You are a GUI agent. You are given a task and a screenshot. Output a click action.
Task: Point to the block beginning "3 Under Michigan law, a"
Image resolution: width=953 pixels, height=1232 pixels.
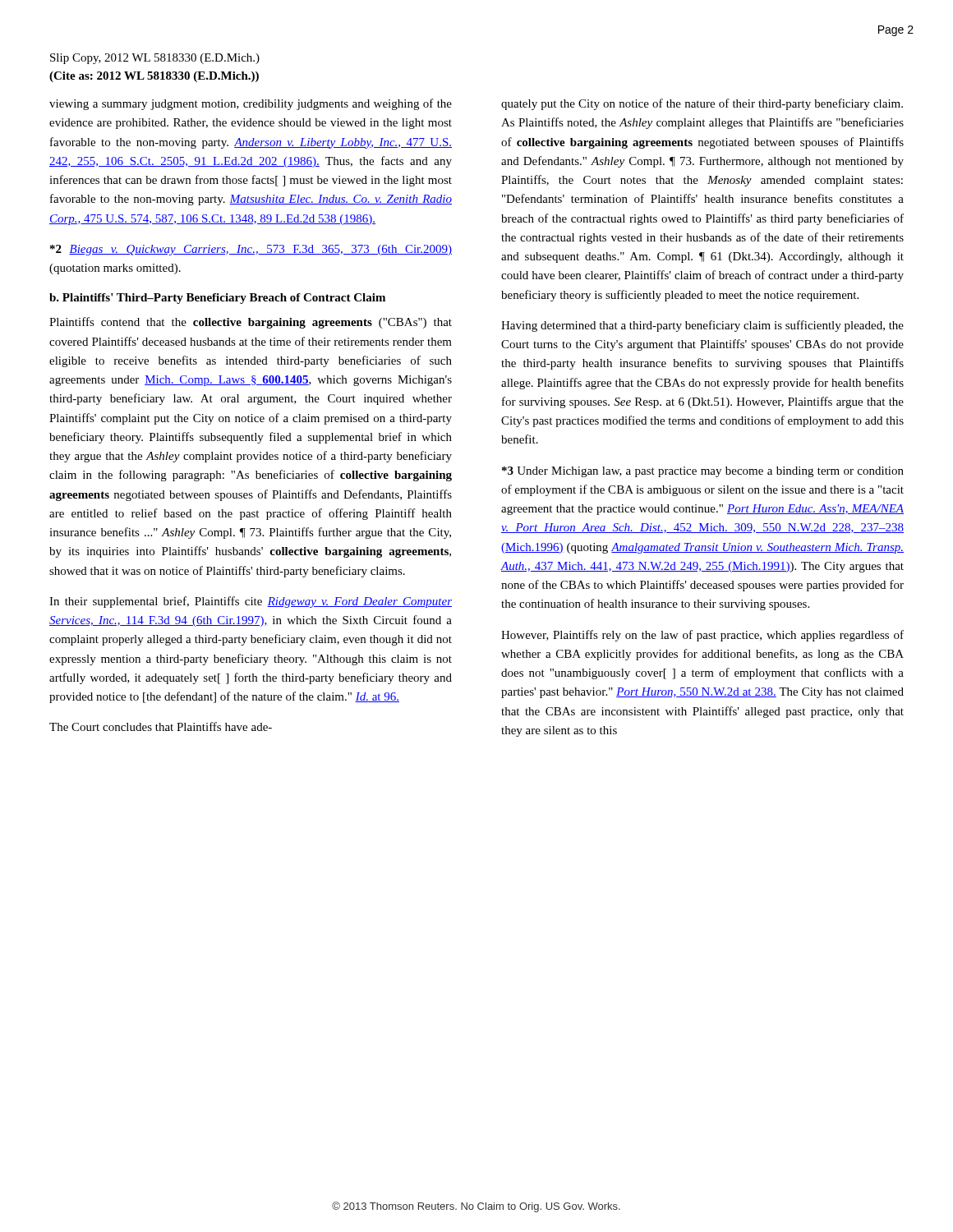702,538
